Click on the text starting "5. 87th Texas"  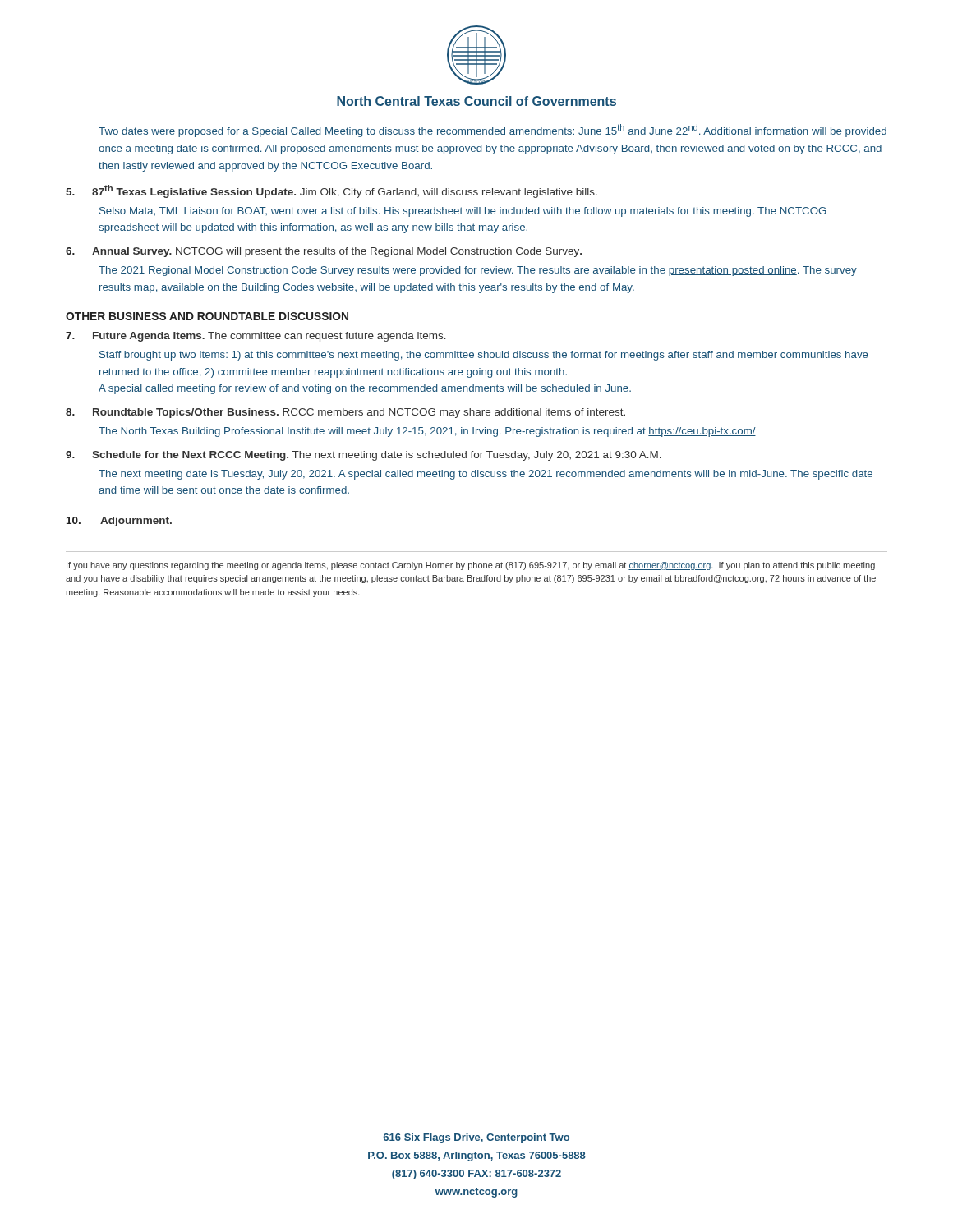pyautogui.click(x=332, y=190)
